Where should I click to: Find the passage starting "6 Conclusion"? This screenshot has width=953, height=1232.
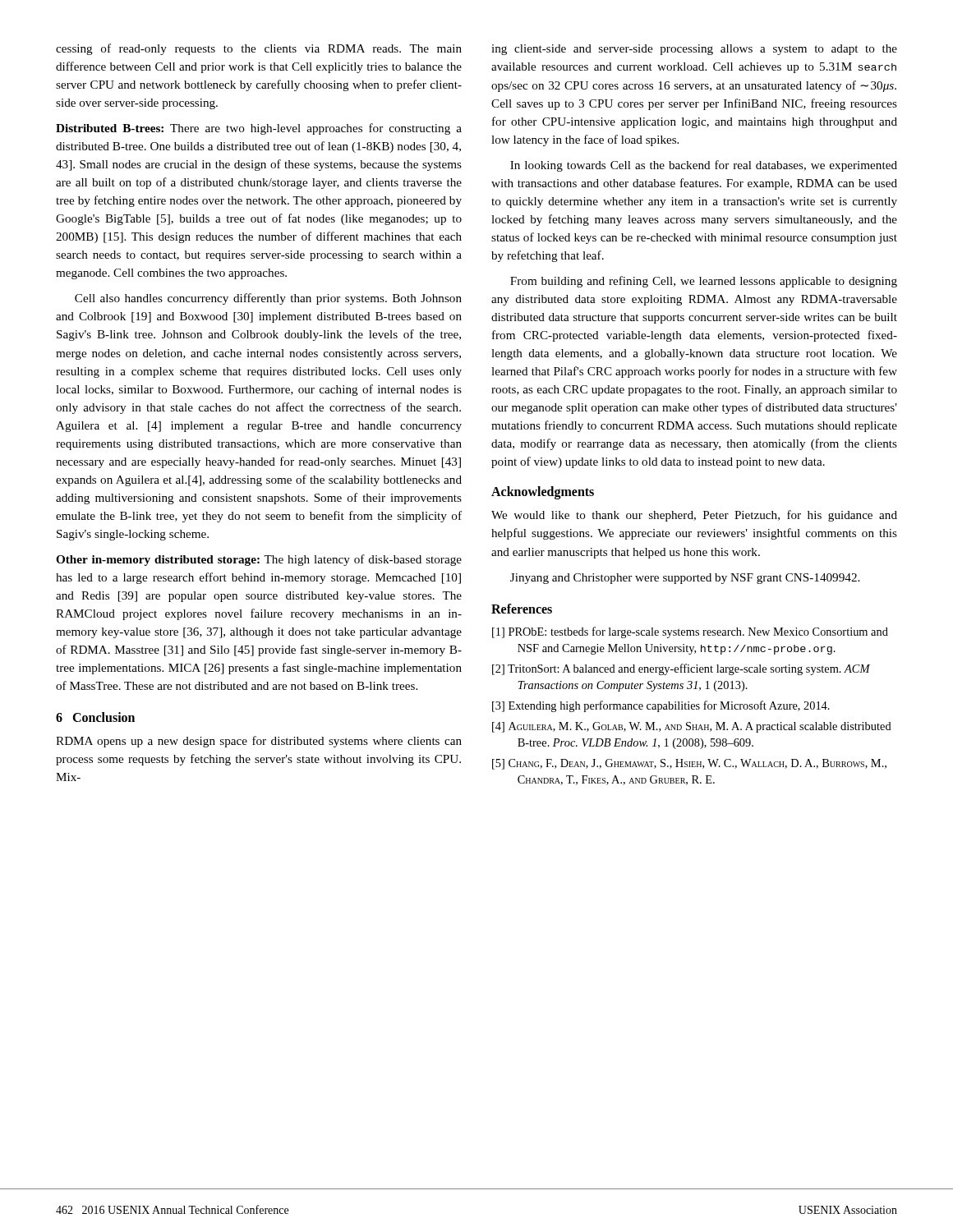(95, 718)
